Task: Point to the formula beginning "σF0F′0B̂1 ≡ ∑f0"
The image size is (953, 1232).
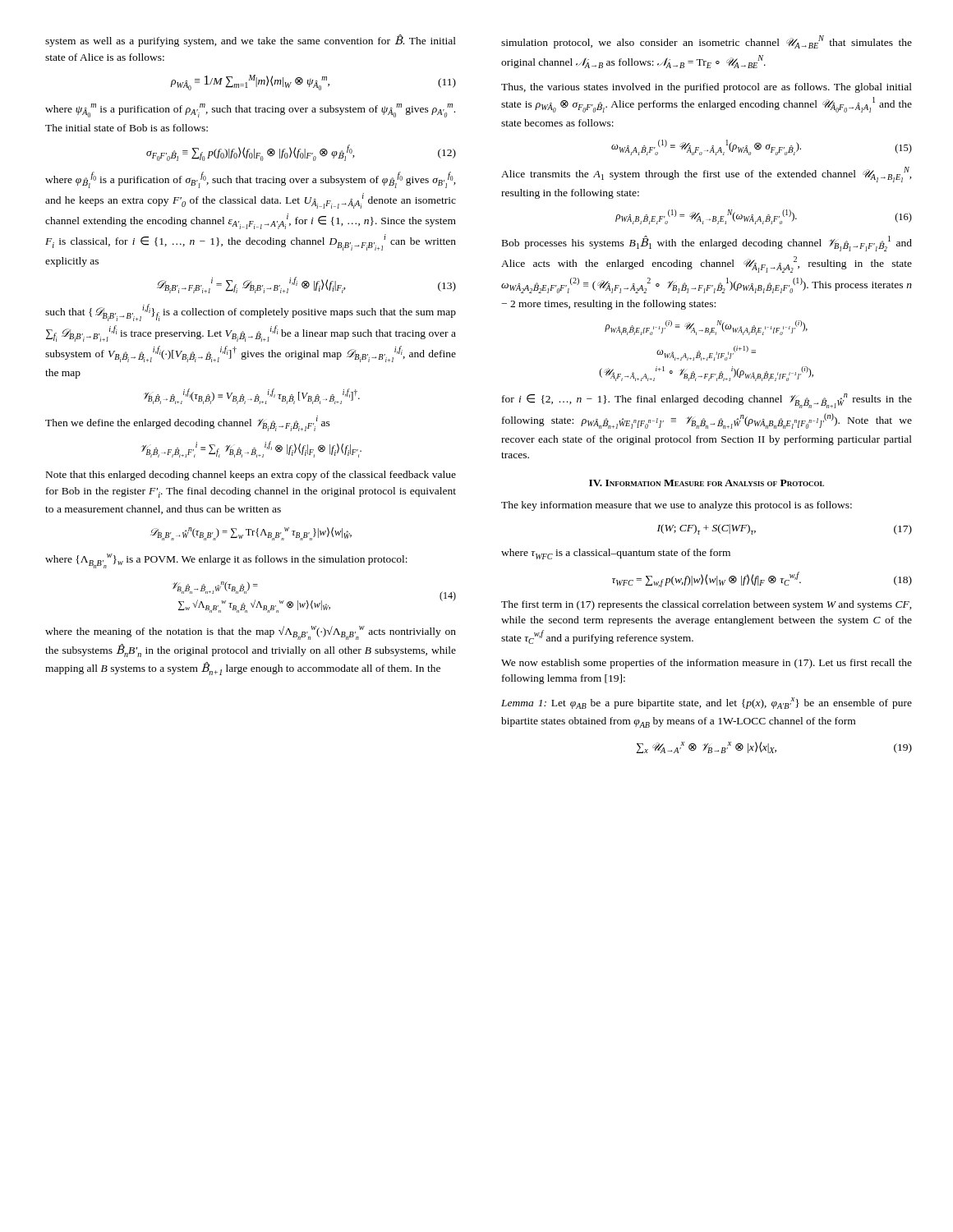Action: 301,153
